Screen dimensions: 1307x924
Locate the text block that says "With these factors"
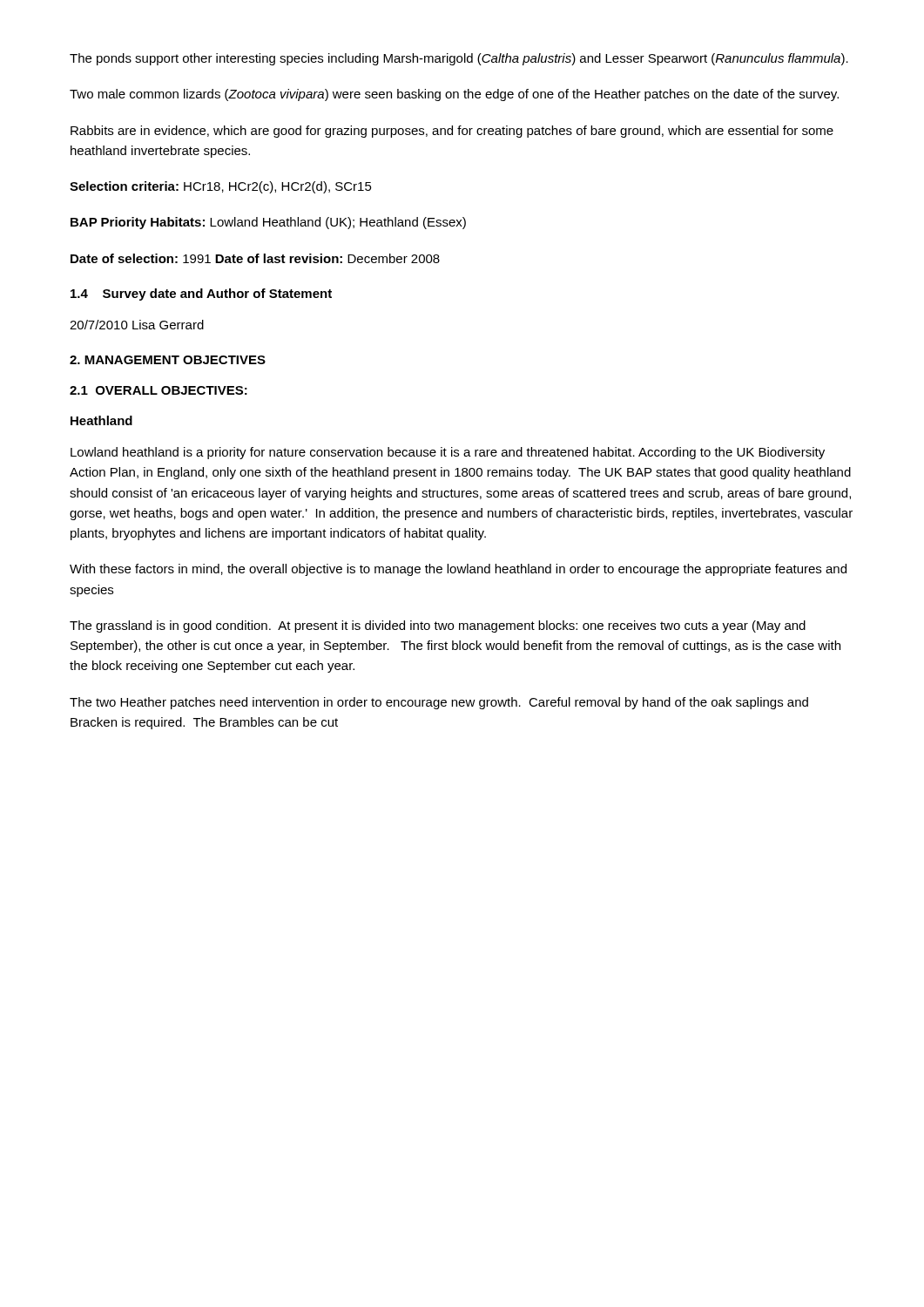tap(459, 579)
